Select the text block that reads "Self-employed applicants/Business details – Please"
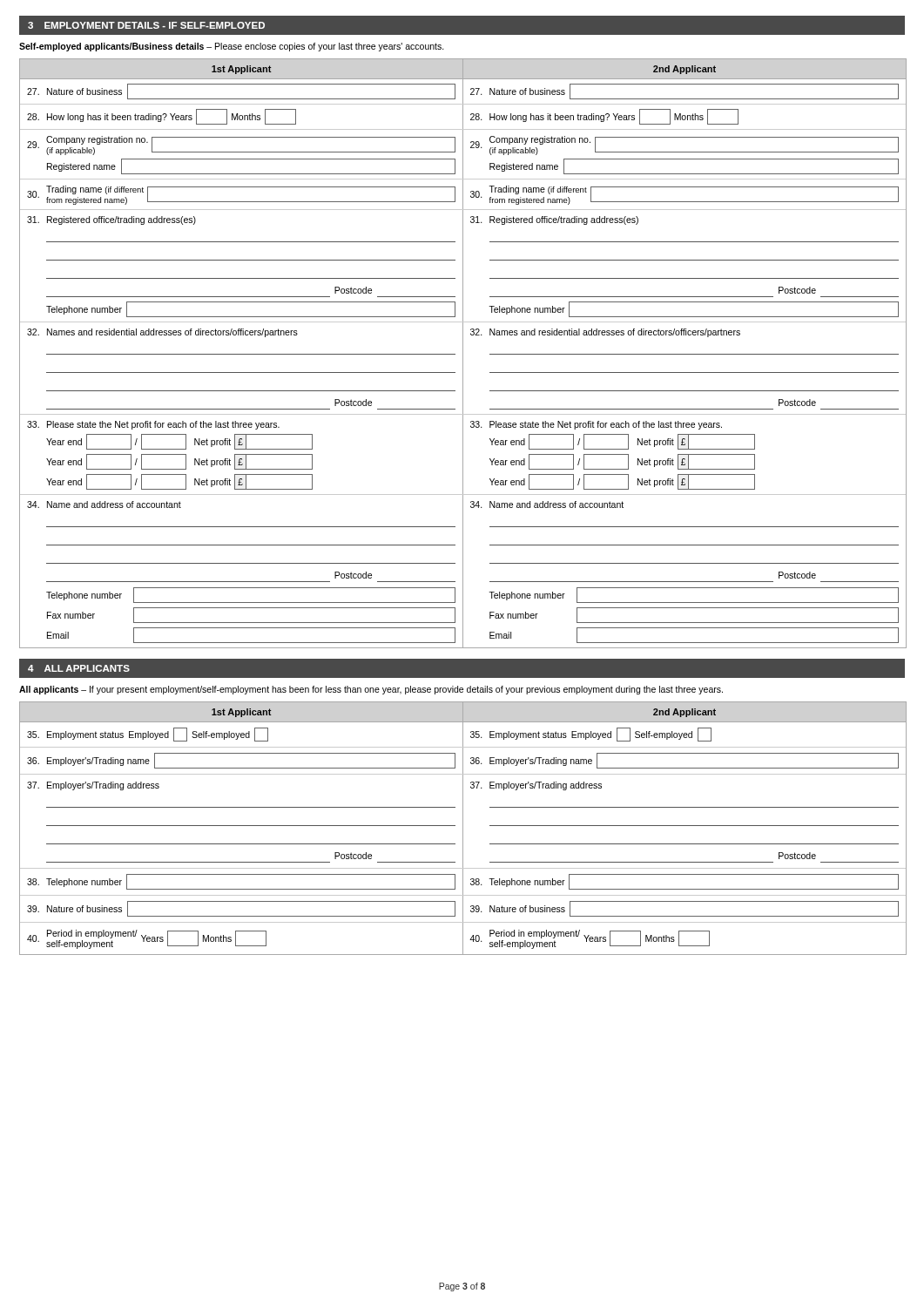The width and height of the screenshot is (924, 1307). click(232, 46)
